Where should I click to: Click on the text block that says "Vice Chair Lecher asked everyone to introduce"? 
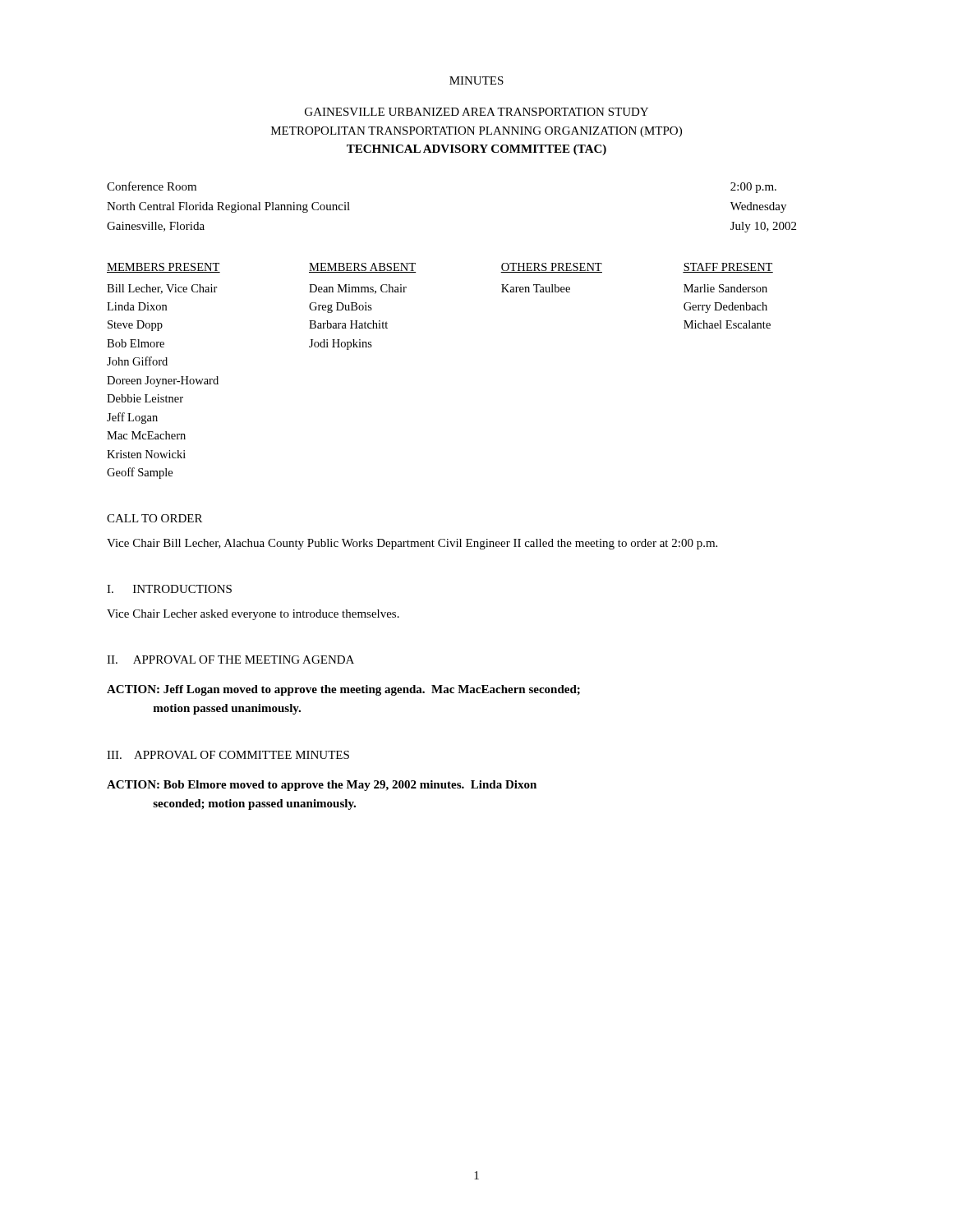tap(253, 613)
